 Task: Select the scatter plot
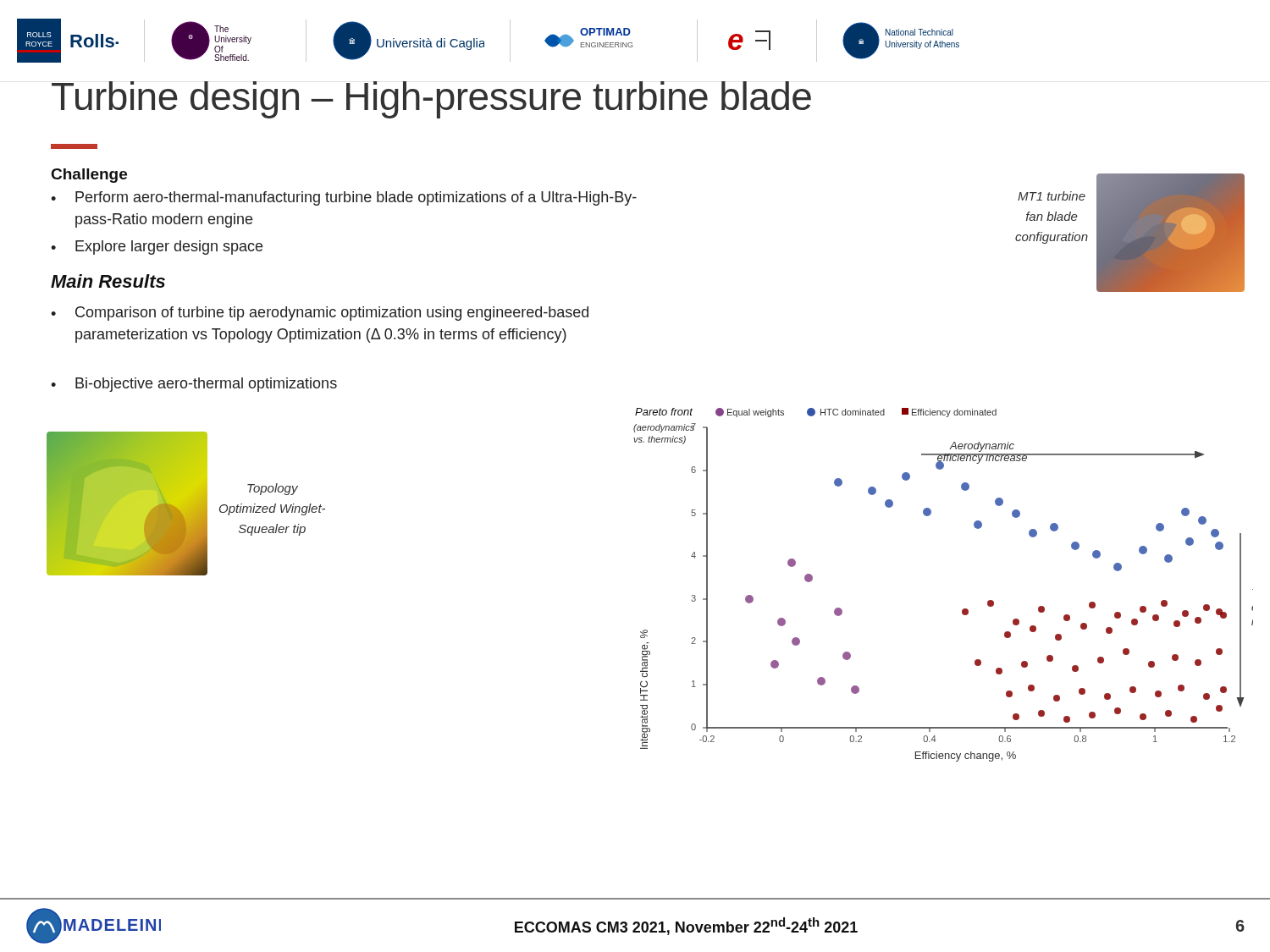tap(940, 584)
